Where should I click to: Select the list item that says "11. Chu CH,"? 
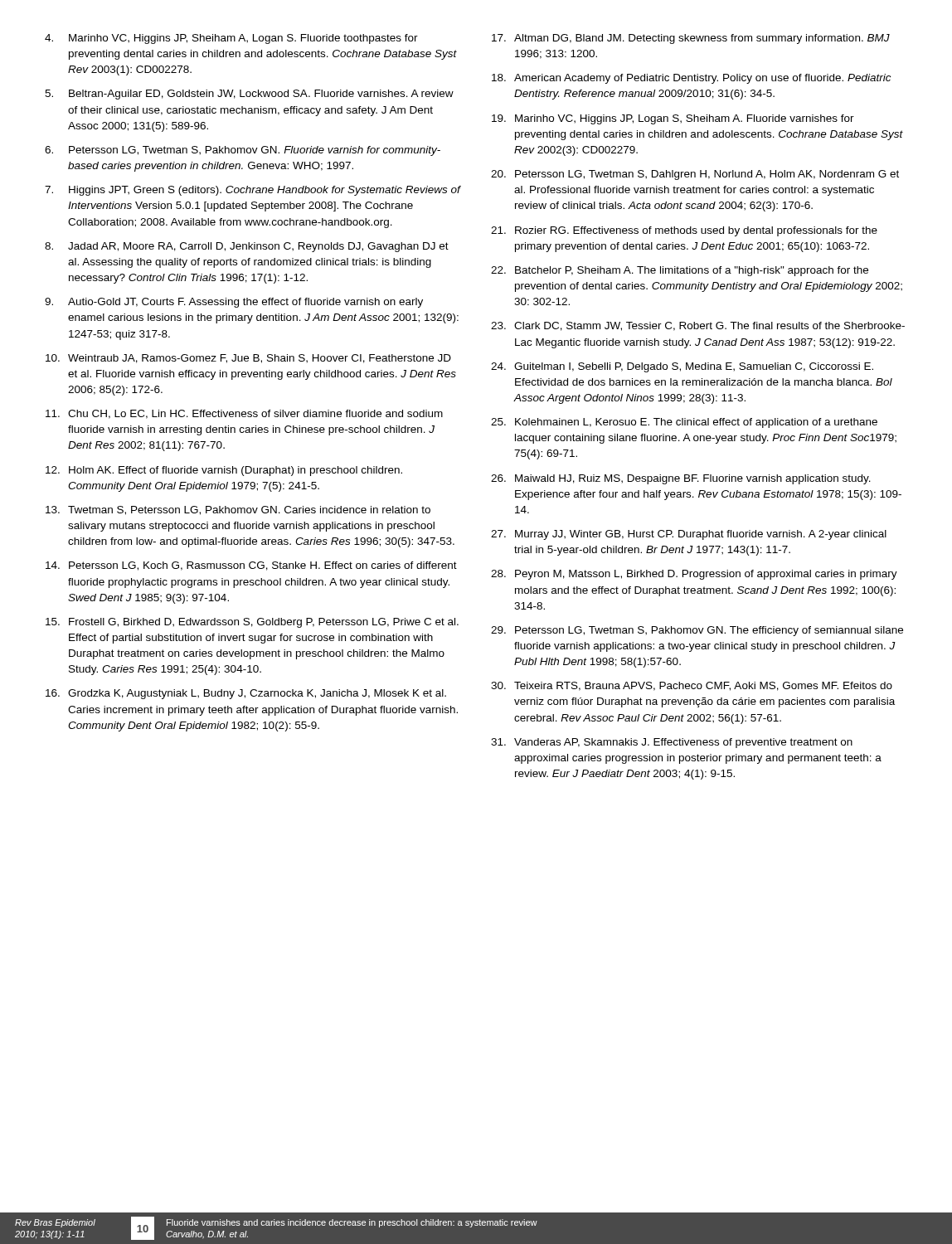click(253, 429)
